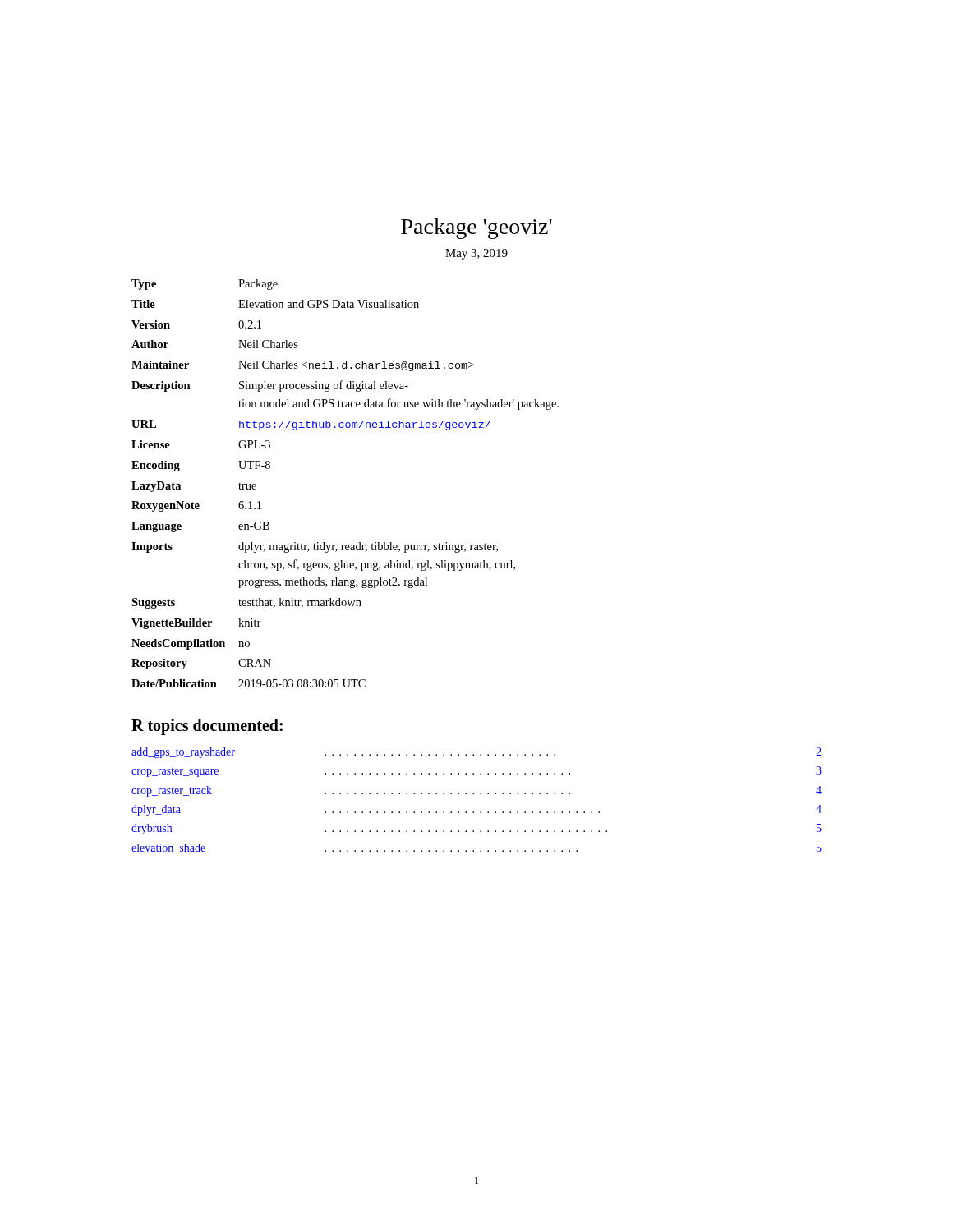This screenshot has height=1232, width=953.
Task: Find the text that says "NeedsCompilation no"
Action: tap(191, 644)
